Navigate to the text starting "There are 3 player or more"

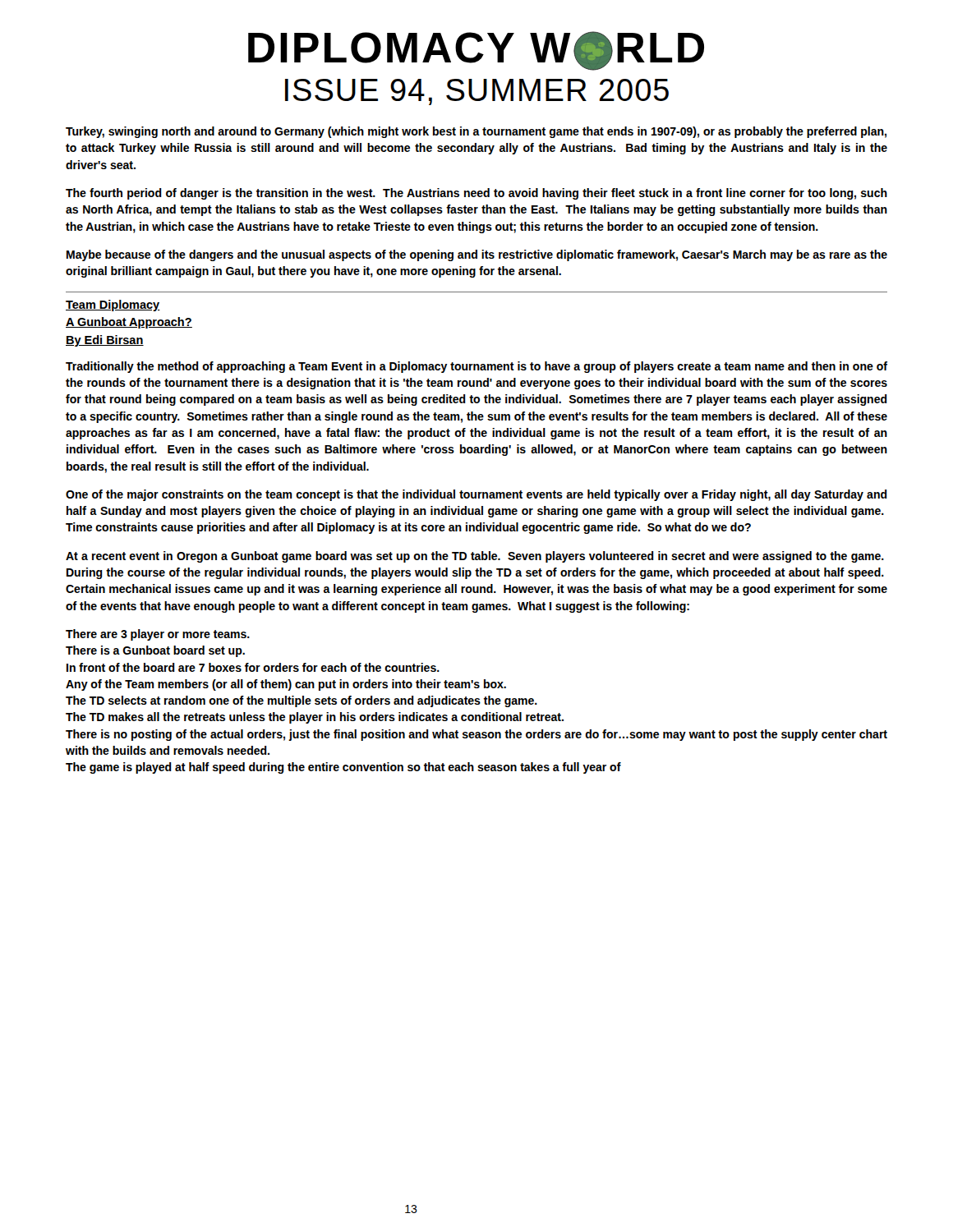[158, 634]
